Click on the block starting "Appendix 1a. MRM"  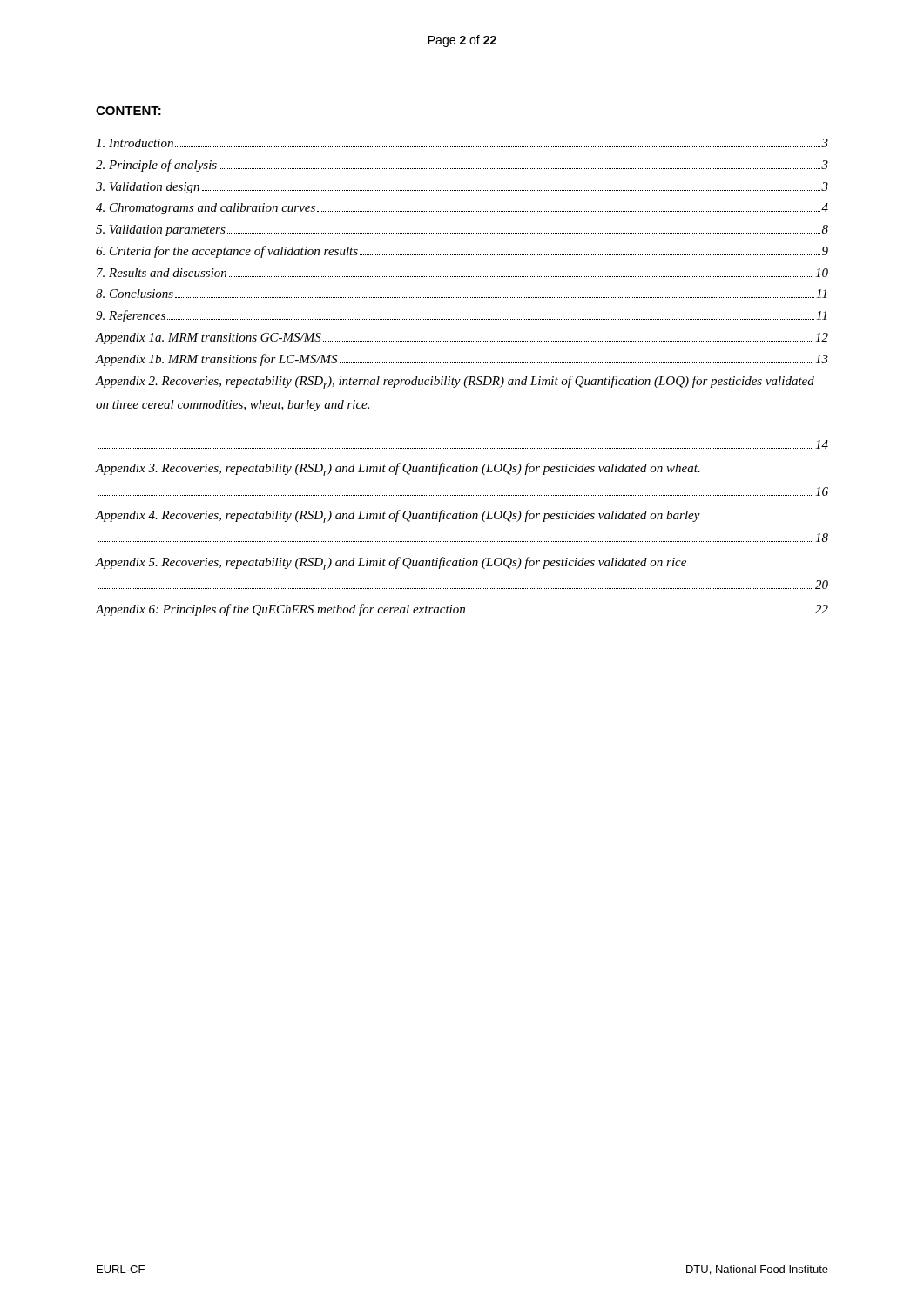(462, 337)
